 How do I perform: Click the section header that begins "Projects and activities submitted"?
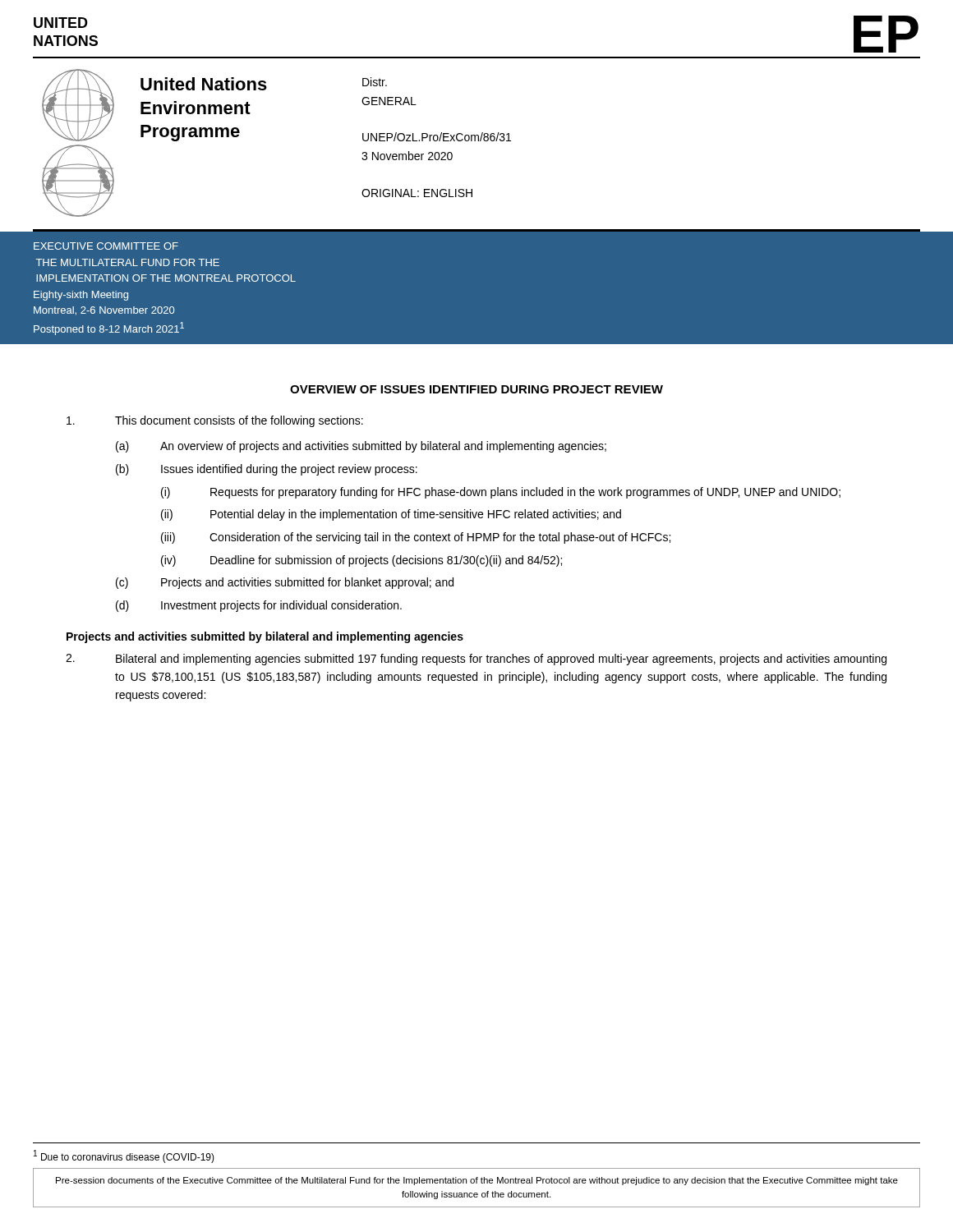click(265, 636)
